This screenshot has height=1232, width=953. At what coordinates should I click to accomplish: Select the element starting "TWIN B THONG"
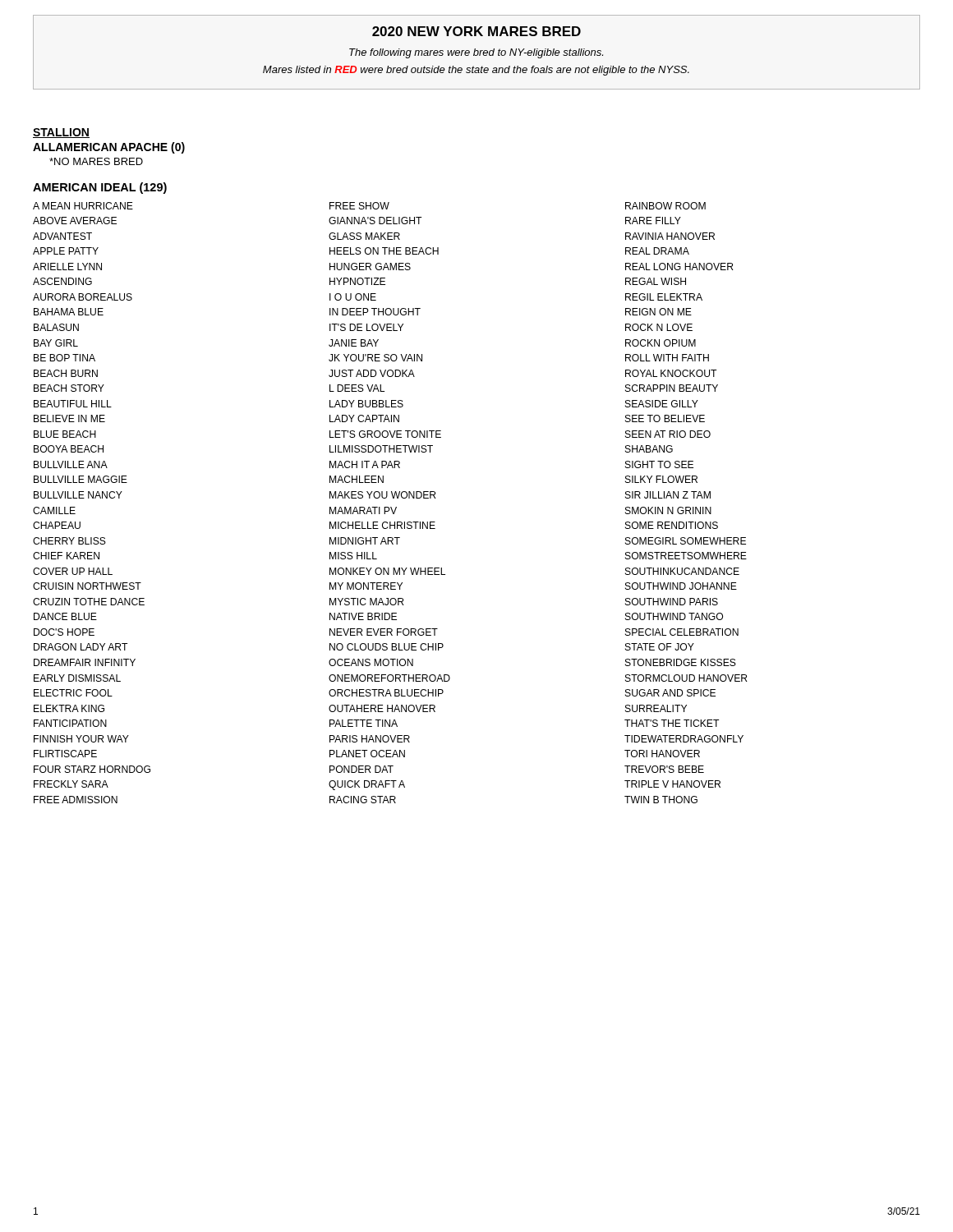pyautogui.click(x=661, y=800)
